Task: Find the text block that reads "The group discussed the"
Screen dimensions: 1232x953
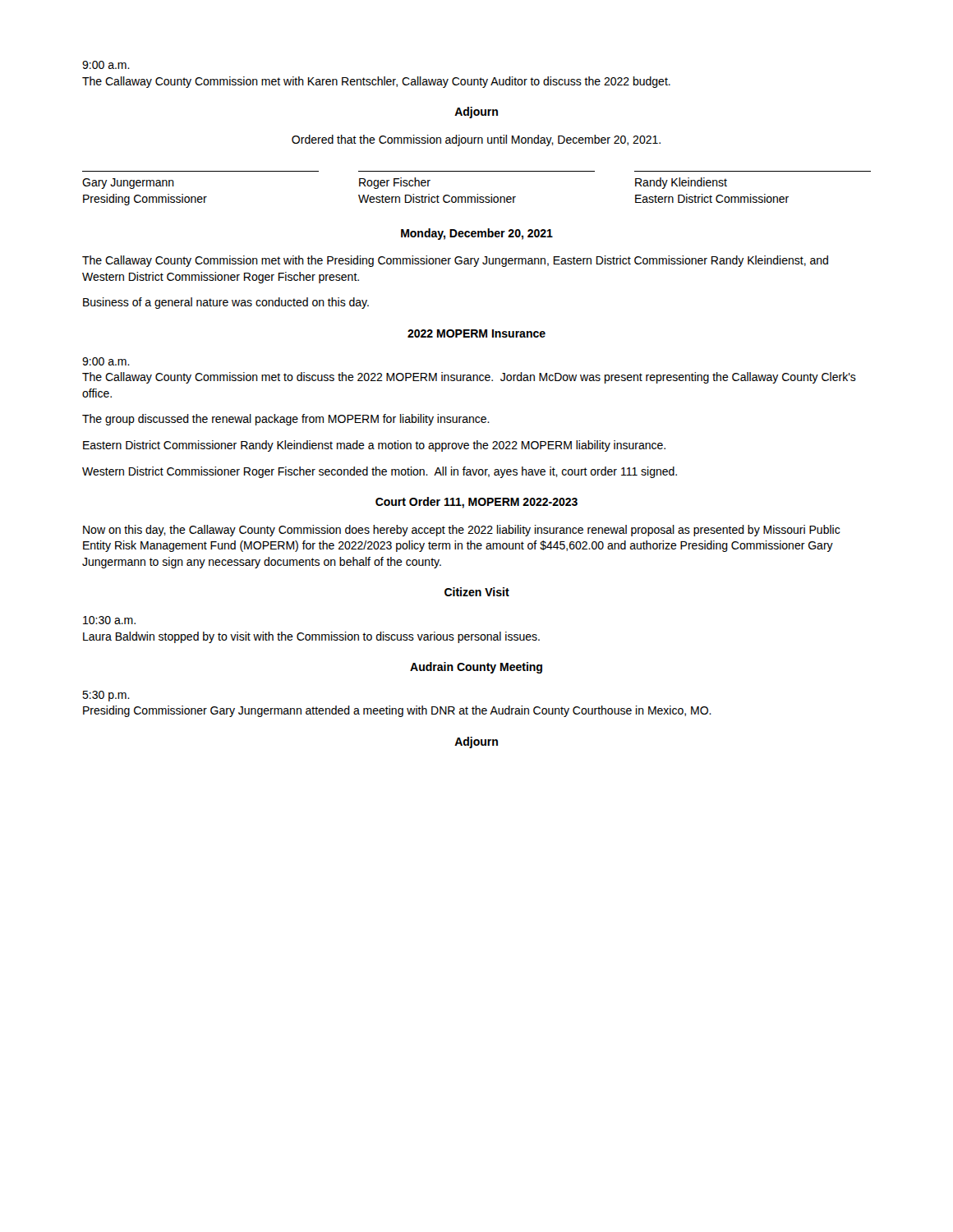Action: click(286, 419)
